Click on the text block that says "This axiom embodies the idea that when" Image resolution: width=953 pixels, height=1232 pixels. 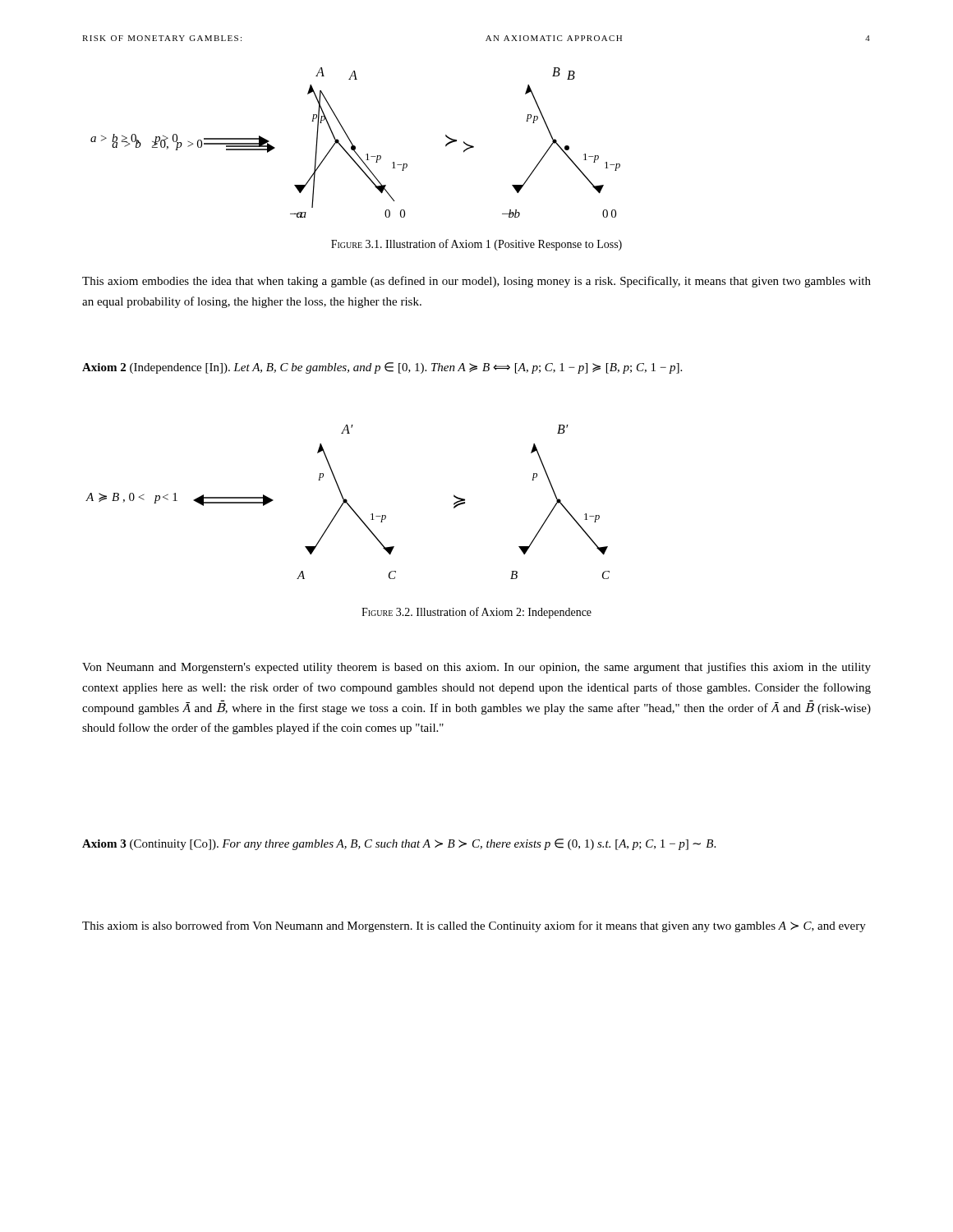point(476,291)
